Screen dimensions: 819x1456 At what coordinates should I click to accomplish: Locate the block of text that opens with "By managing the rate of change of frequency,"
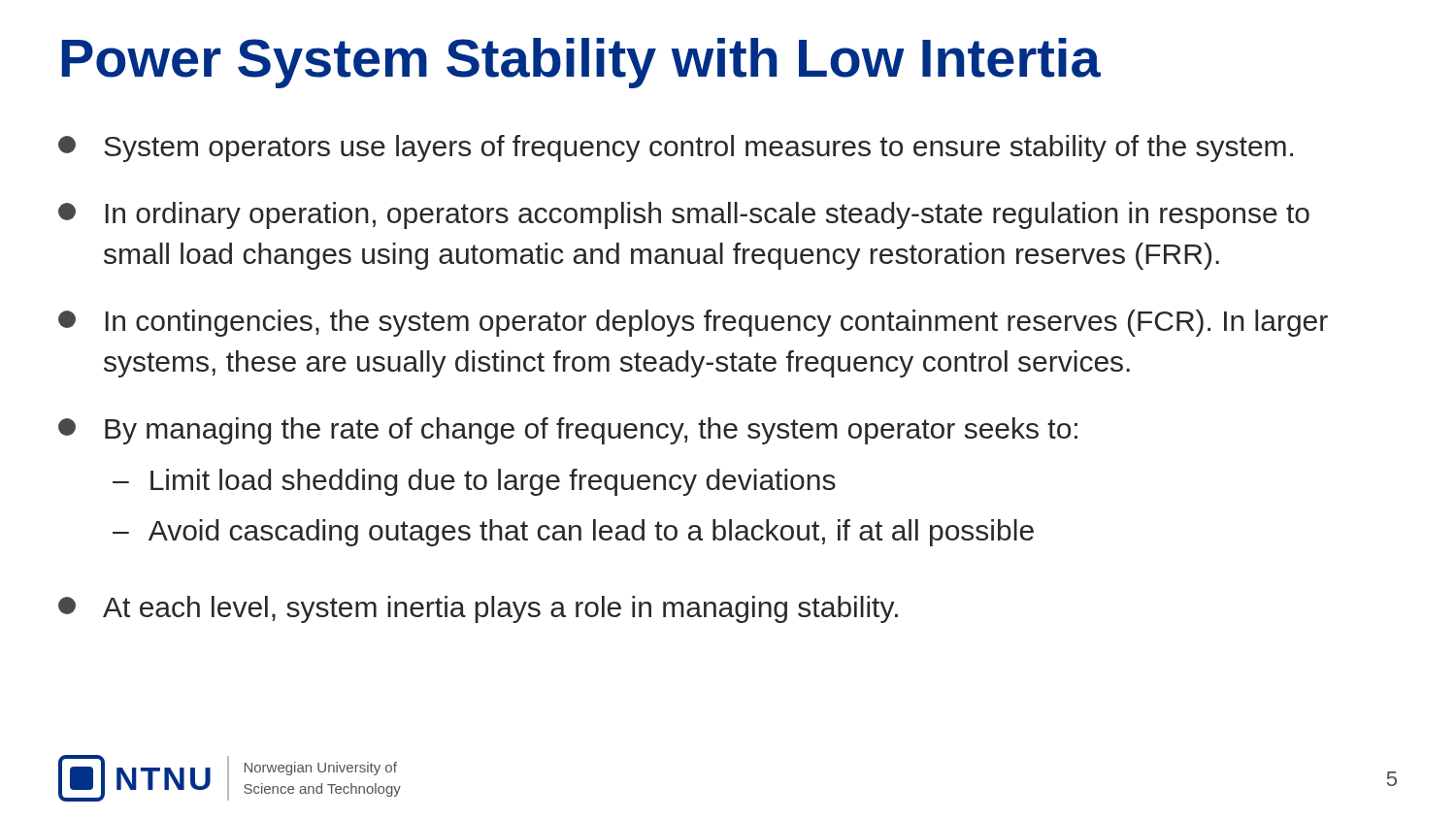[569, 485]
